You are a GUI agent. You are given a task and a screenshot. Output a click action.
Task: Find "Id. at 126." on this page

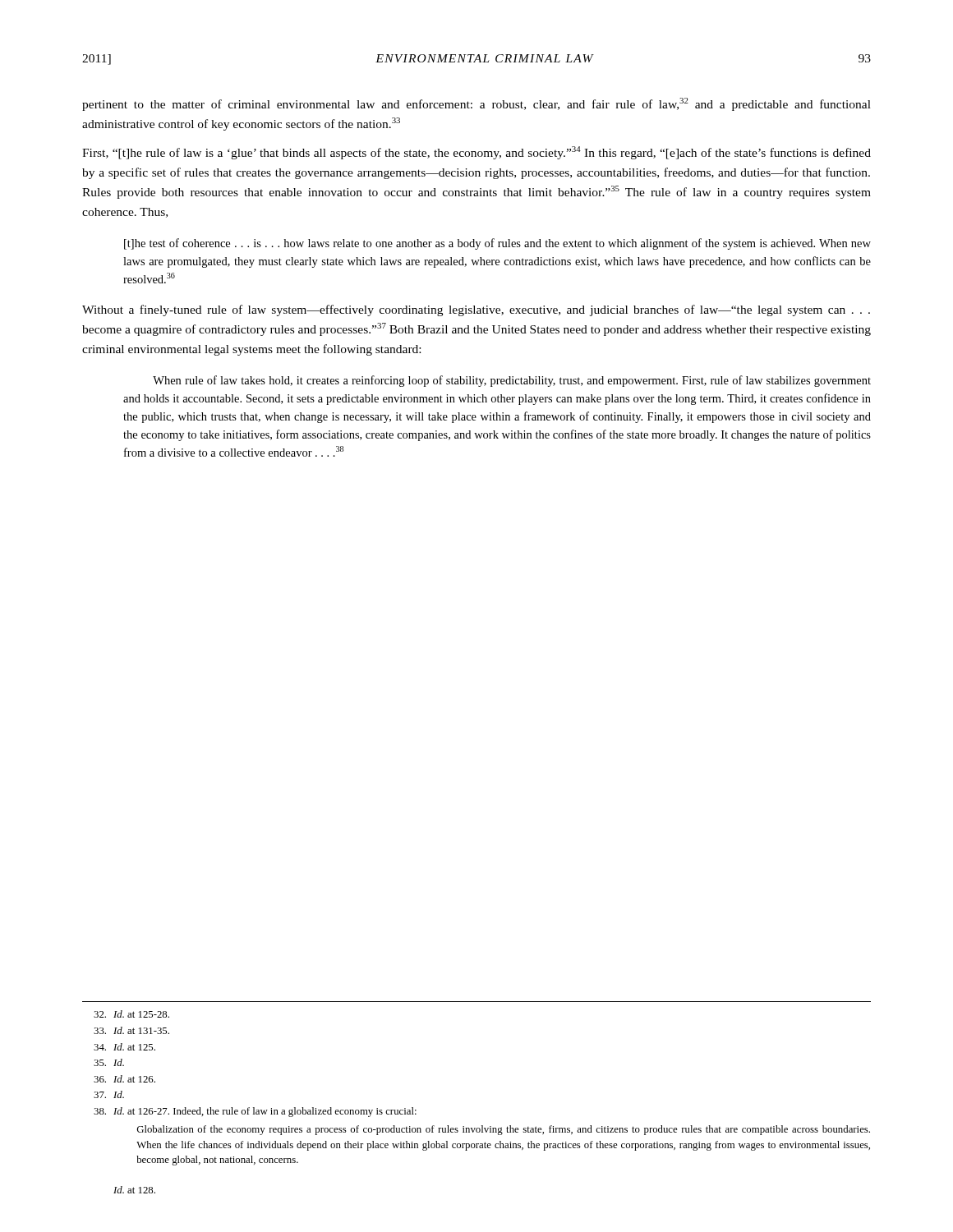point(124,1079)
